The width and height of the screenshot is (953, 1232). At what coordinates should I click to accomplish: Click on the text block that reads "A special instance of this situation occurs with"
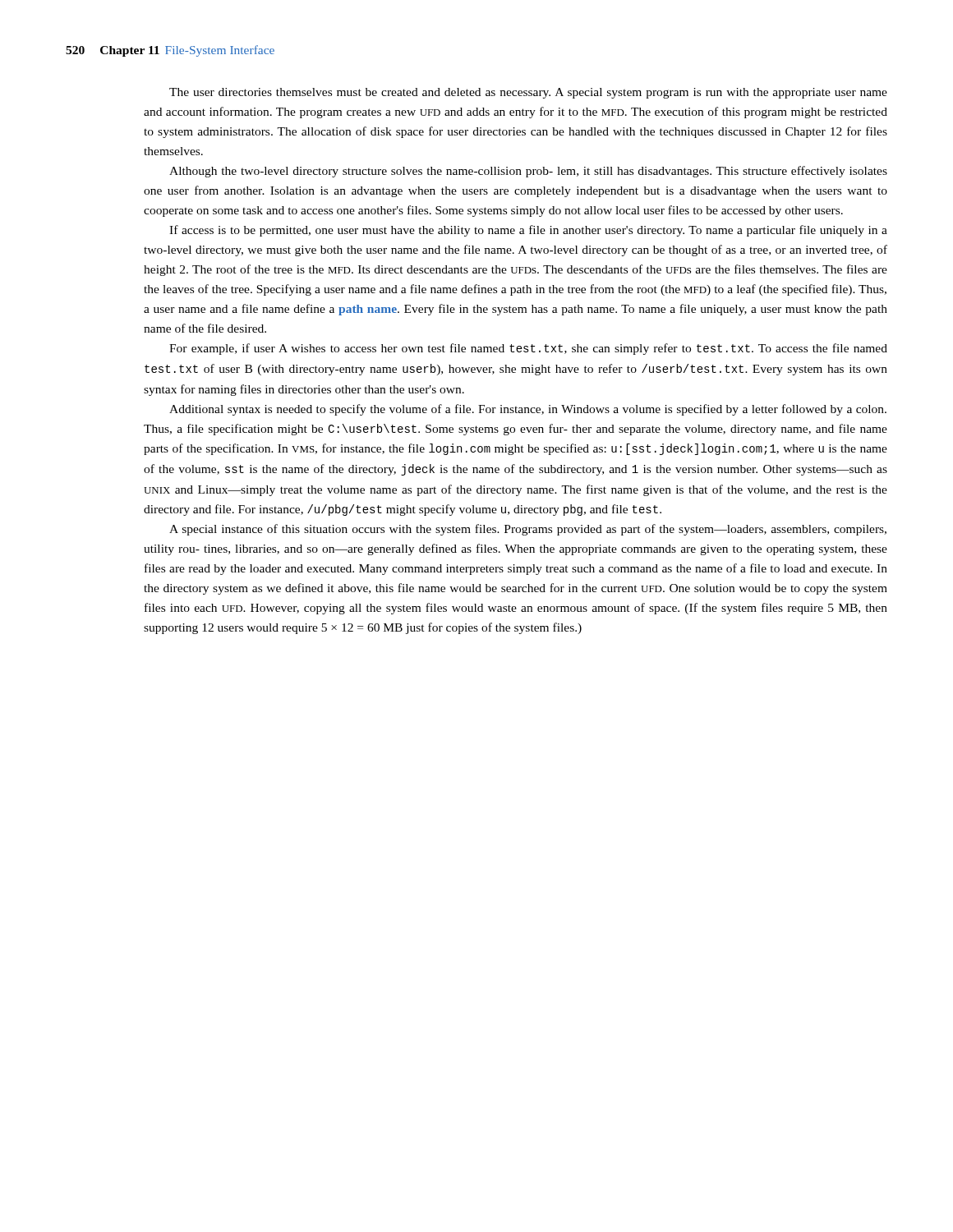516,579
